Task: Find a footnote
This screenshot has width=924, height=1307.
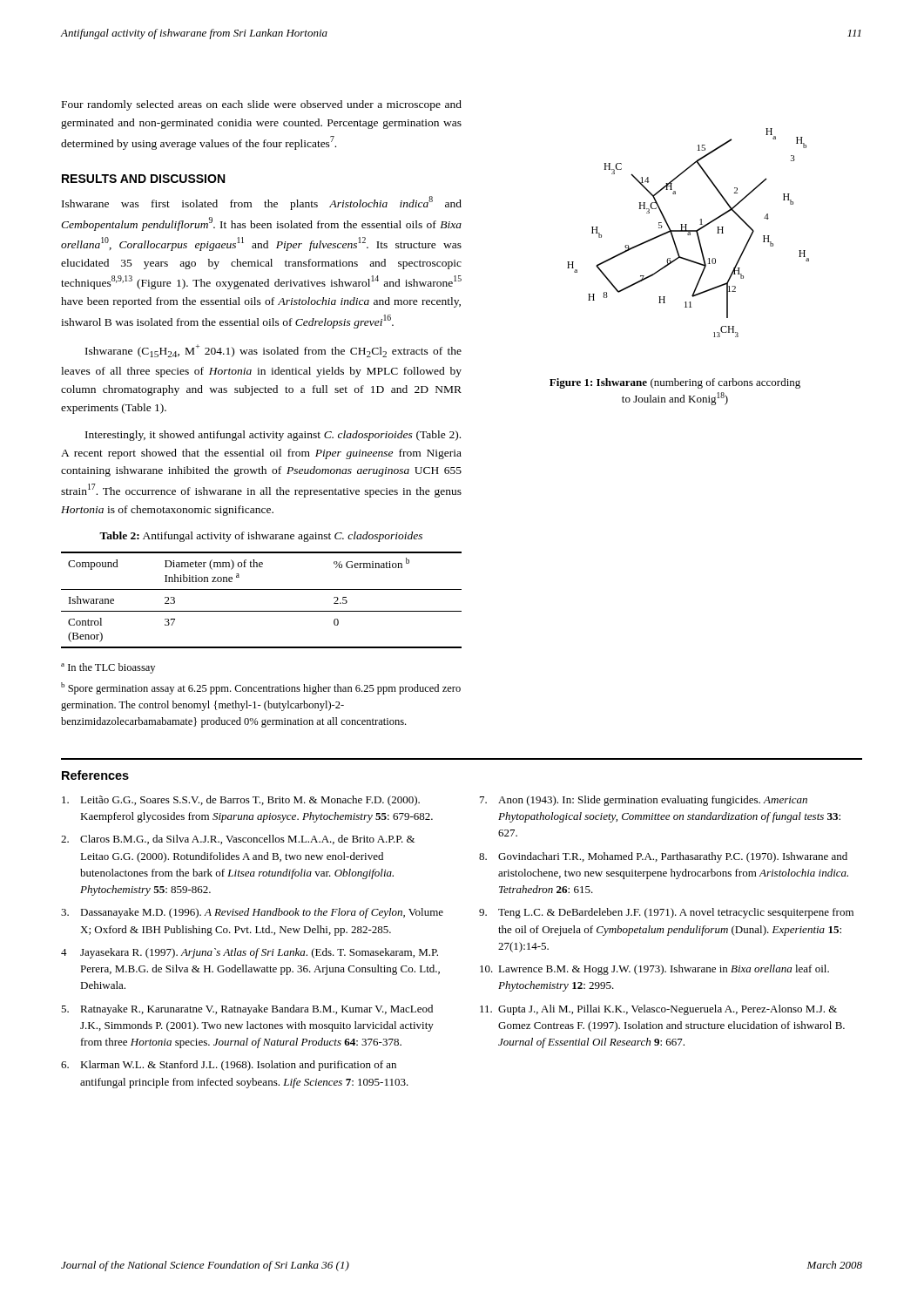Action: coord(261,694)
